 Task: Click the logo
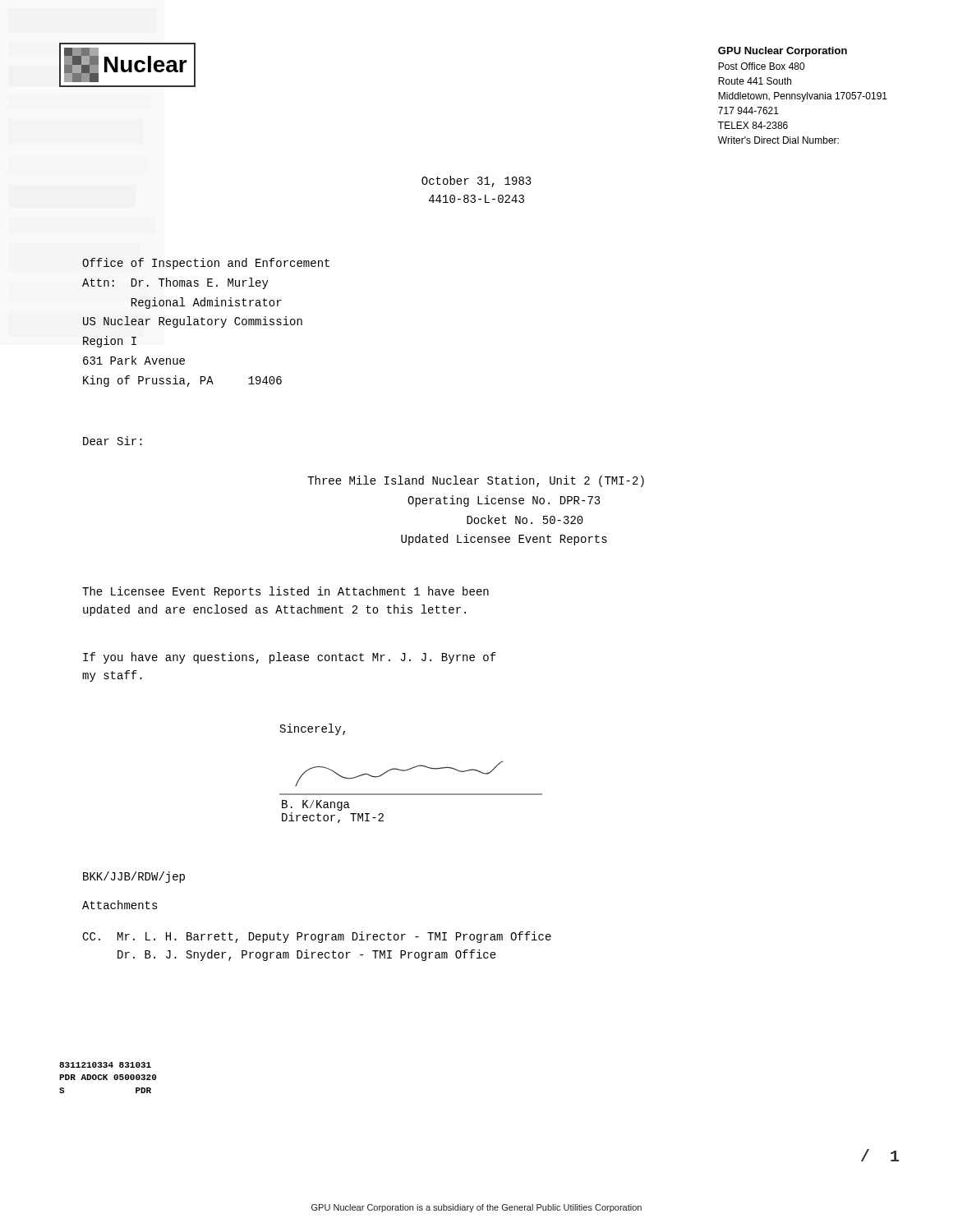[x=154, y=65]
